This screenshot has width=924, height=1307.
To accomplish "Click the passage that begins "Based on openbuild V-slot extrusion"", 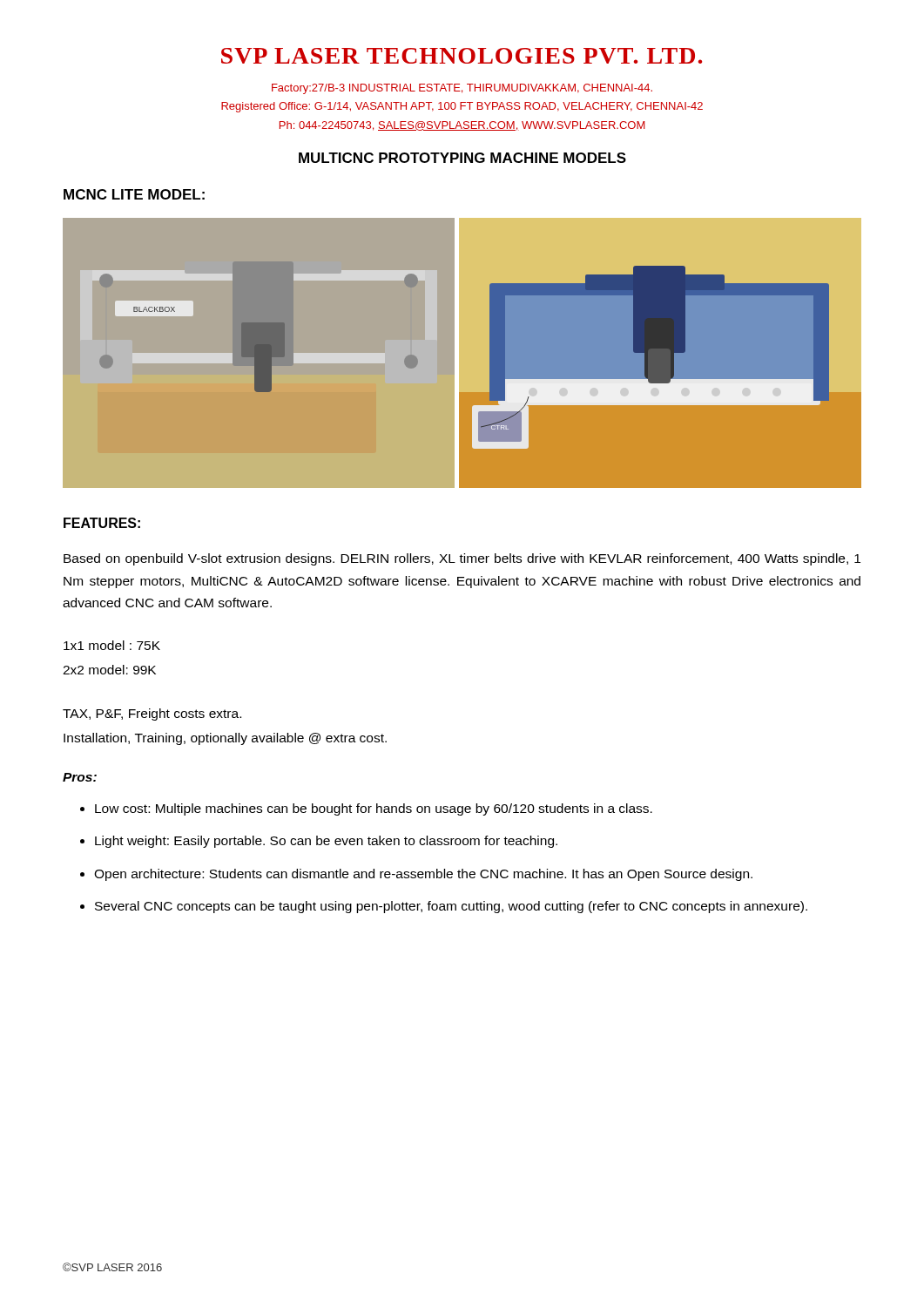I will (462, 581).
